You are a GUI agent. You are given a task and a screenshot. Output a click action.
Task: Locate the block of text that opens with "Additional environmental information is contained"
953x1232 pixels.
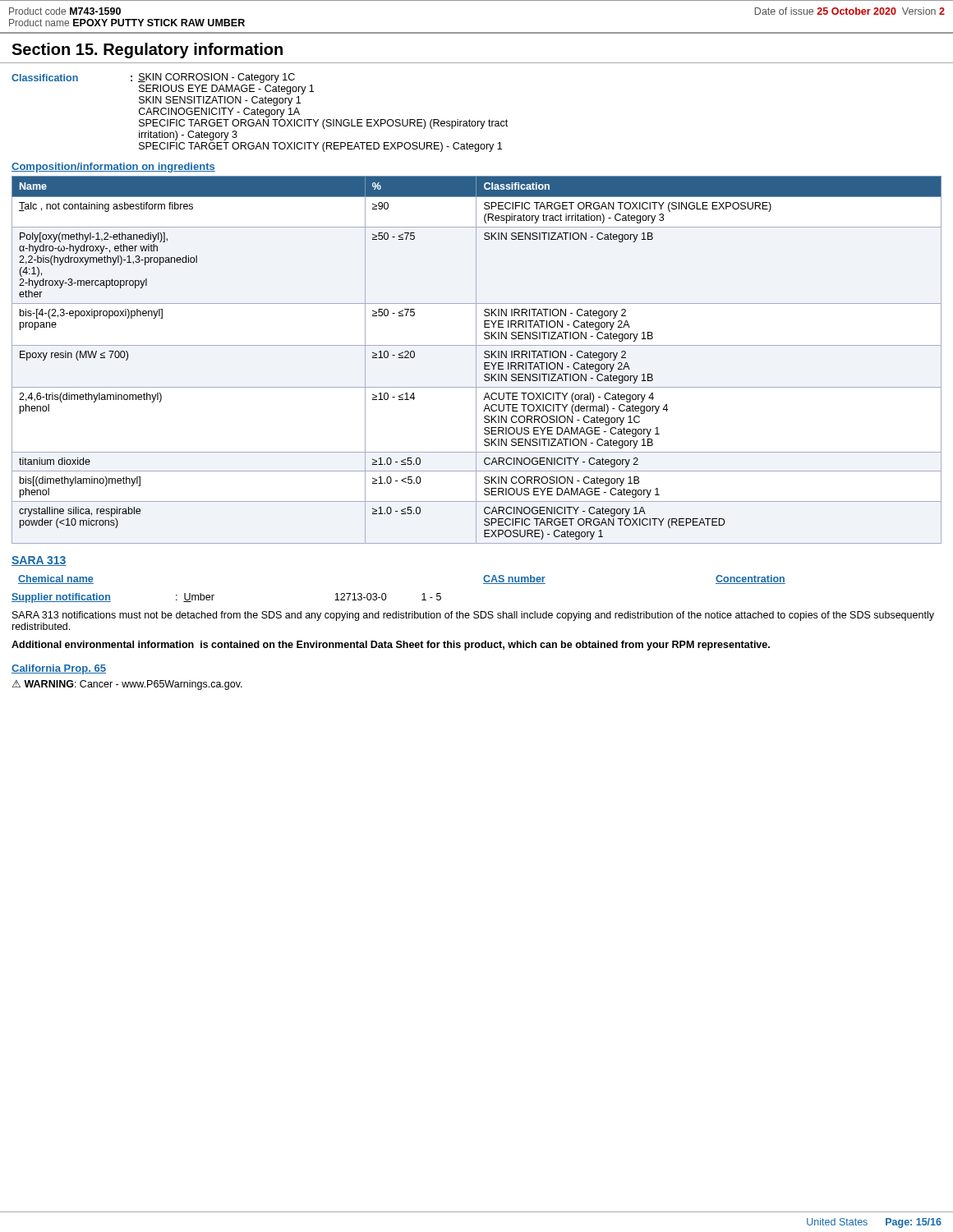pyautogui.click(x=391, y=645)
